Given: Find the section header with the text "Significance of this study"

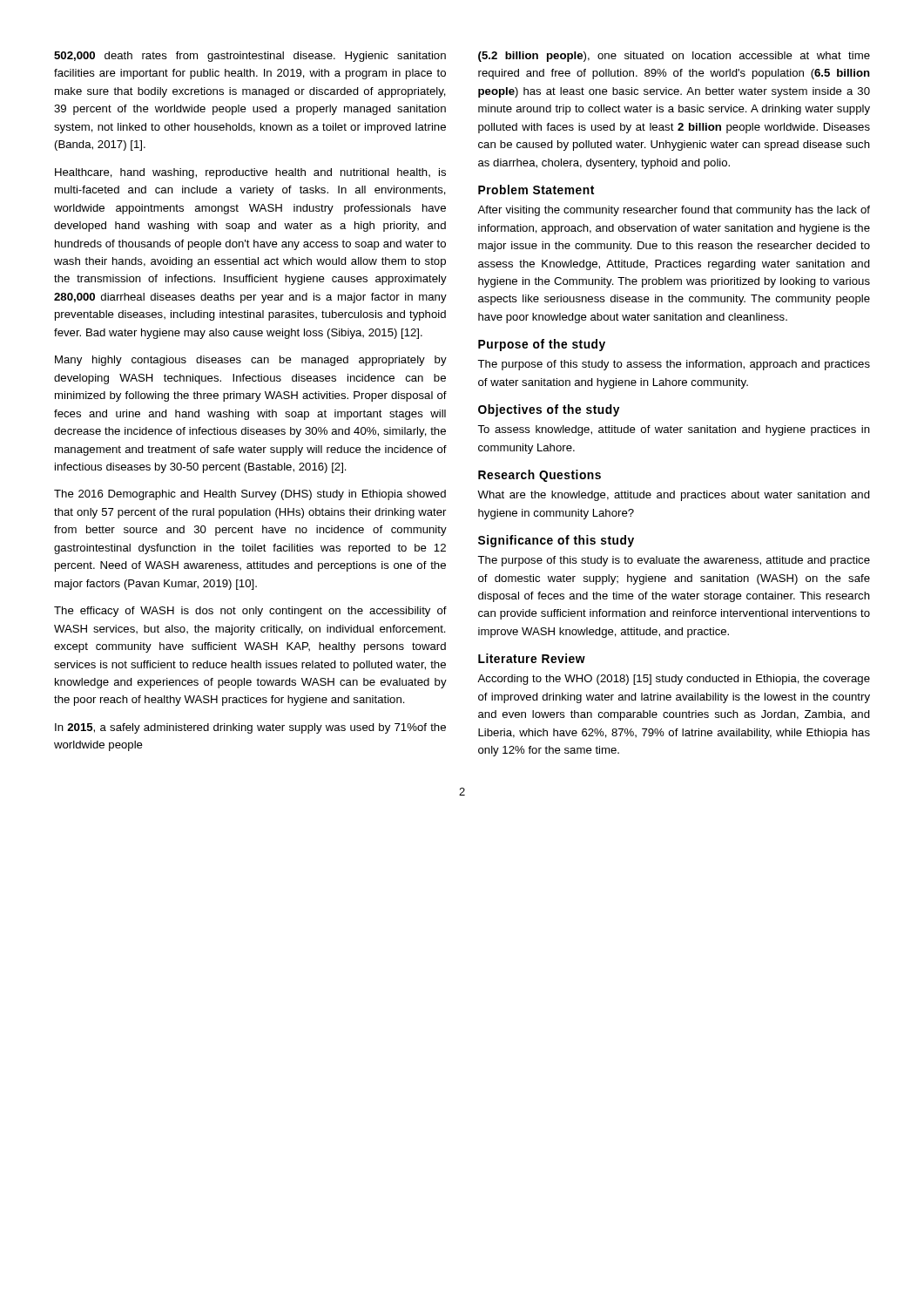Looking at the screenshot, I should coord(556,541).
